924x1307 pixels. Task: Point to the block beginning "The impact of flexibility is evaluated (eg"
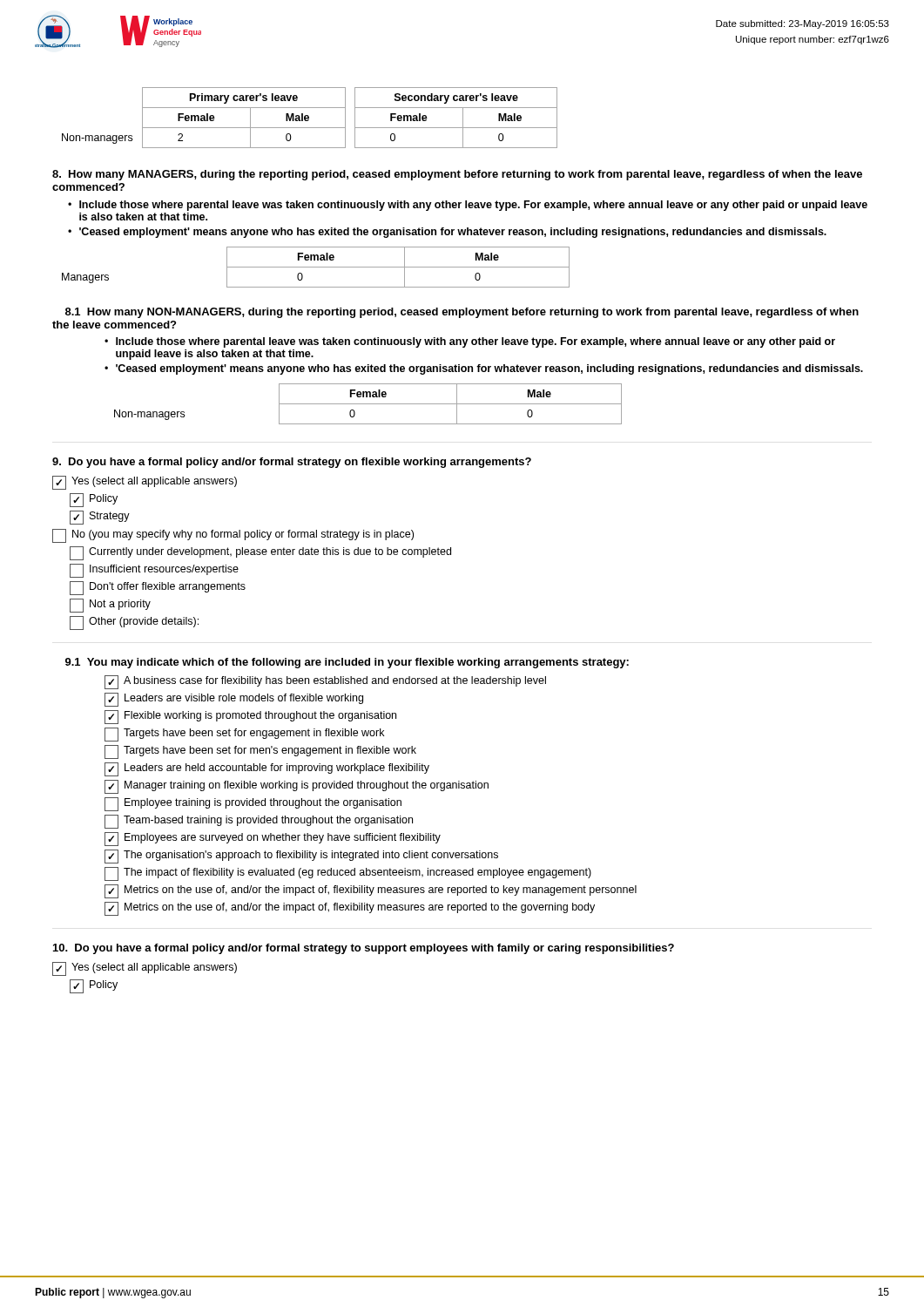[x=348, y=874]
